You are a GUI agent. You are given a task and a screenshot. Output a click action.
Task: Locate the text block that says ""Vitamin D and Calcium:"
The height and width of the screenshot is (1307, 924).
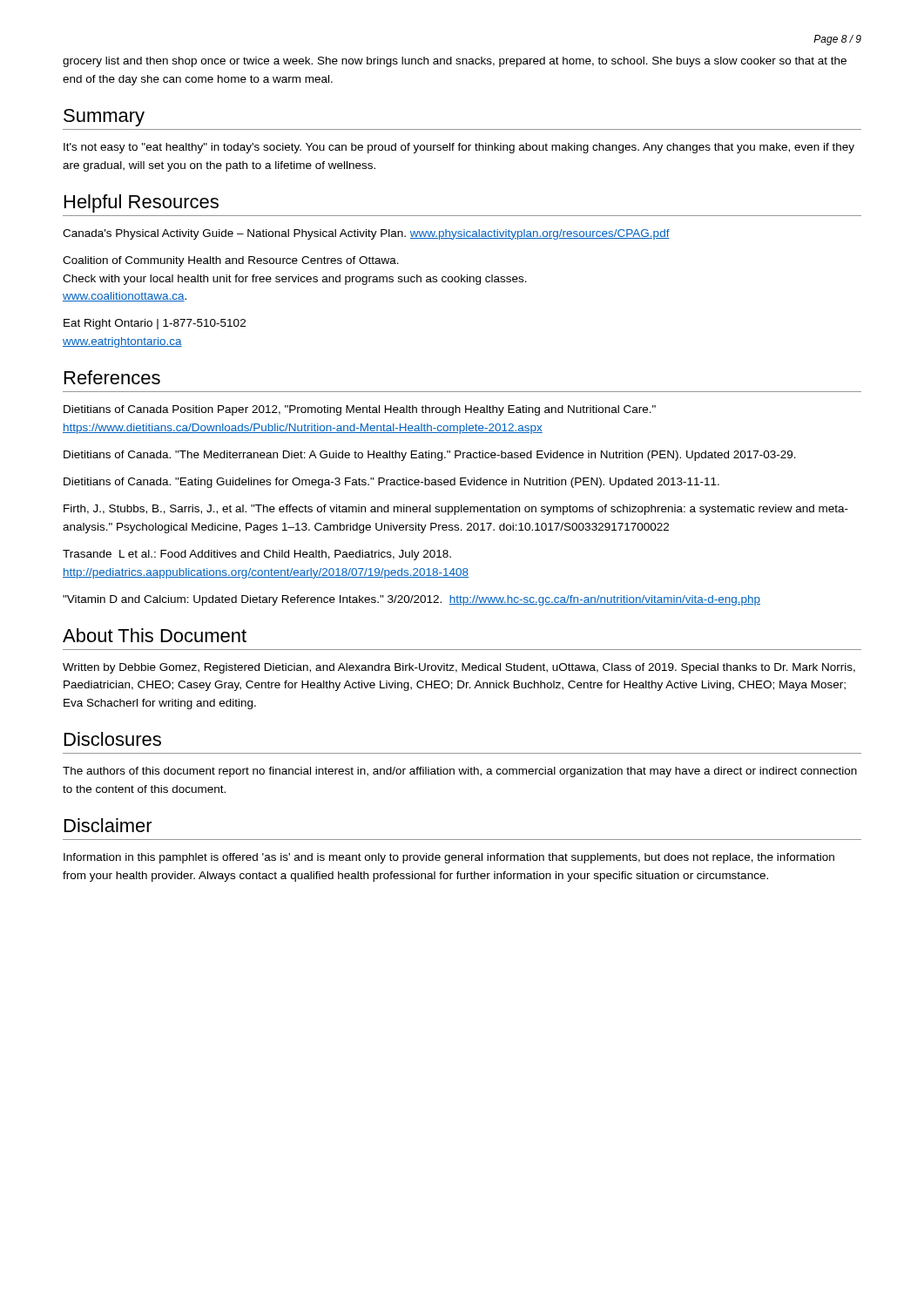pyautogui.click(x=412, y=599)
